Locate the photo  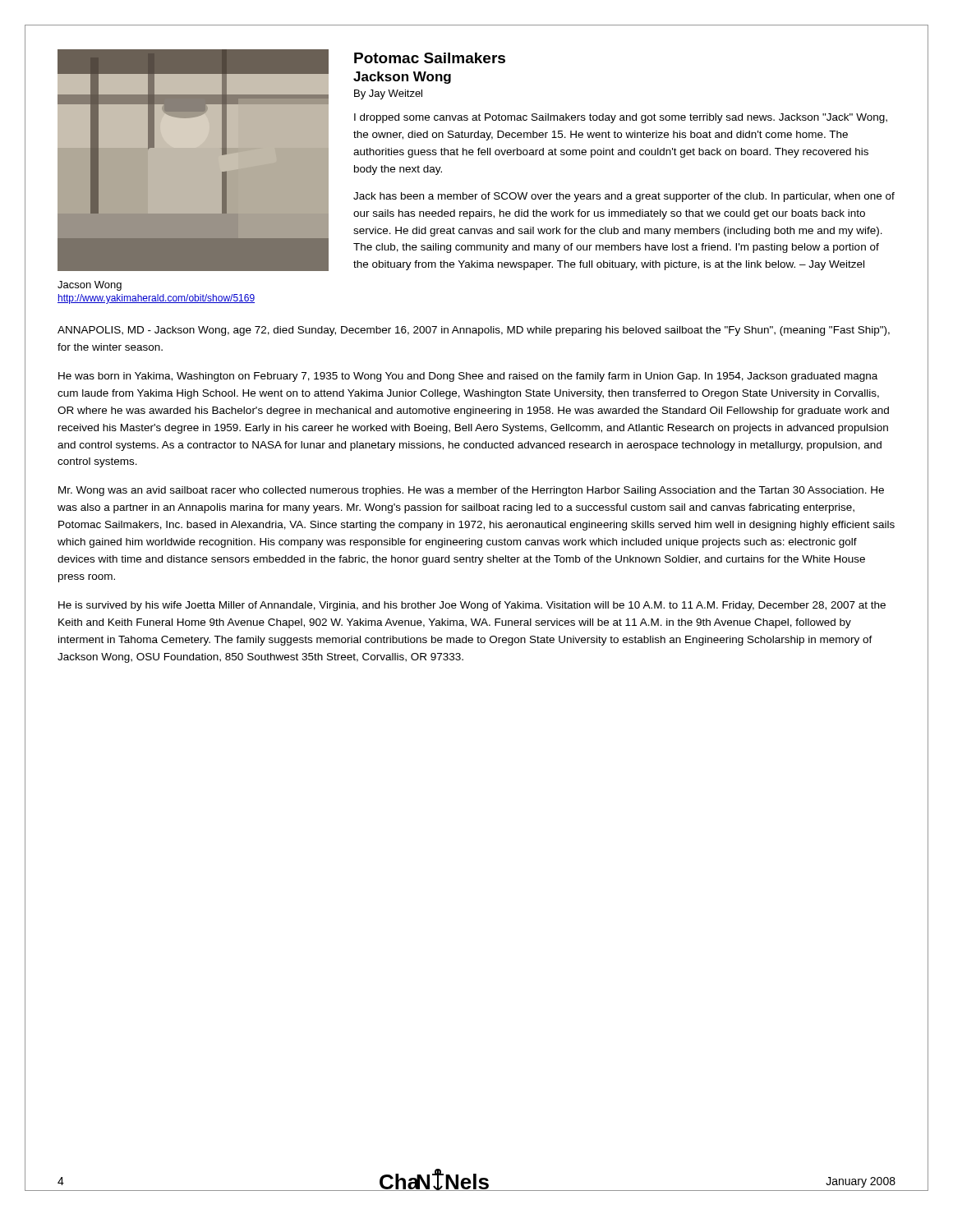[x=193, y=161]
